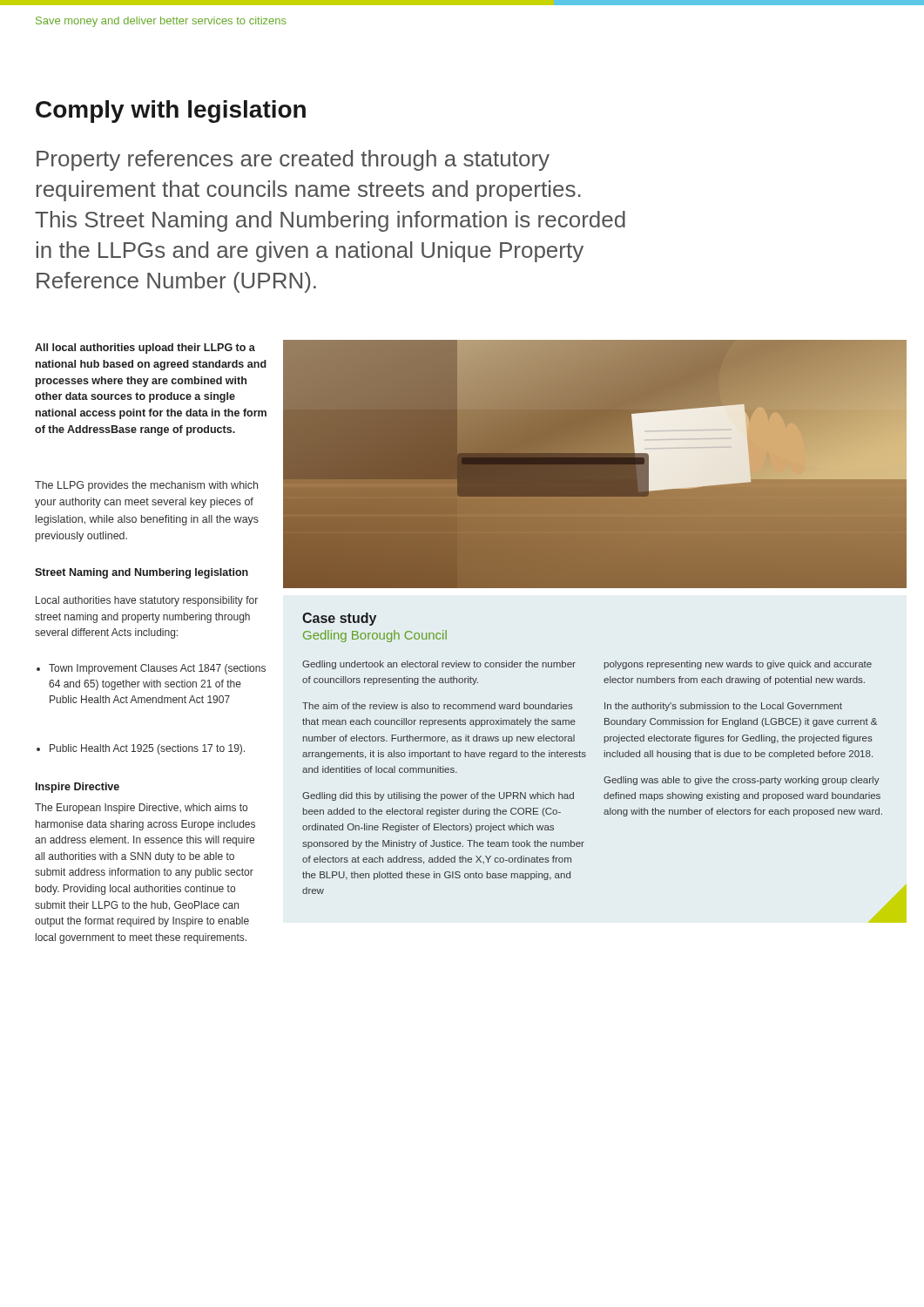
Task: Click on the text starting "Local authorities have statutory responsibility"
Action: [146, 617]
